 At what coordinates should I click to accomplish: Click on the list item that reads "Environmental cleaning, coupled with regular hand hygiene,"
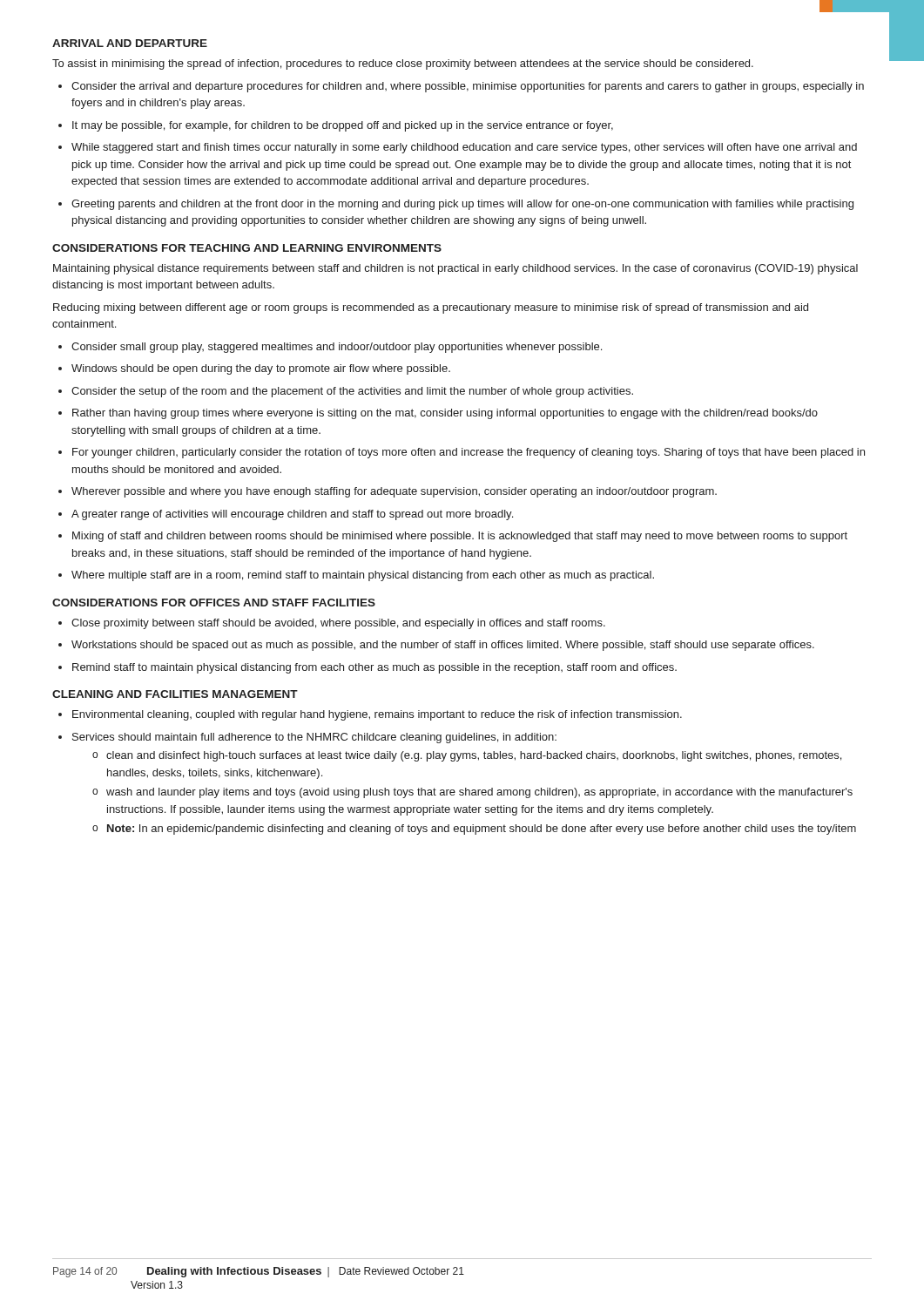462,714
